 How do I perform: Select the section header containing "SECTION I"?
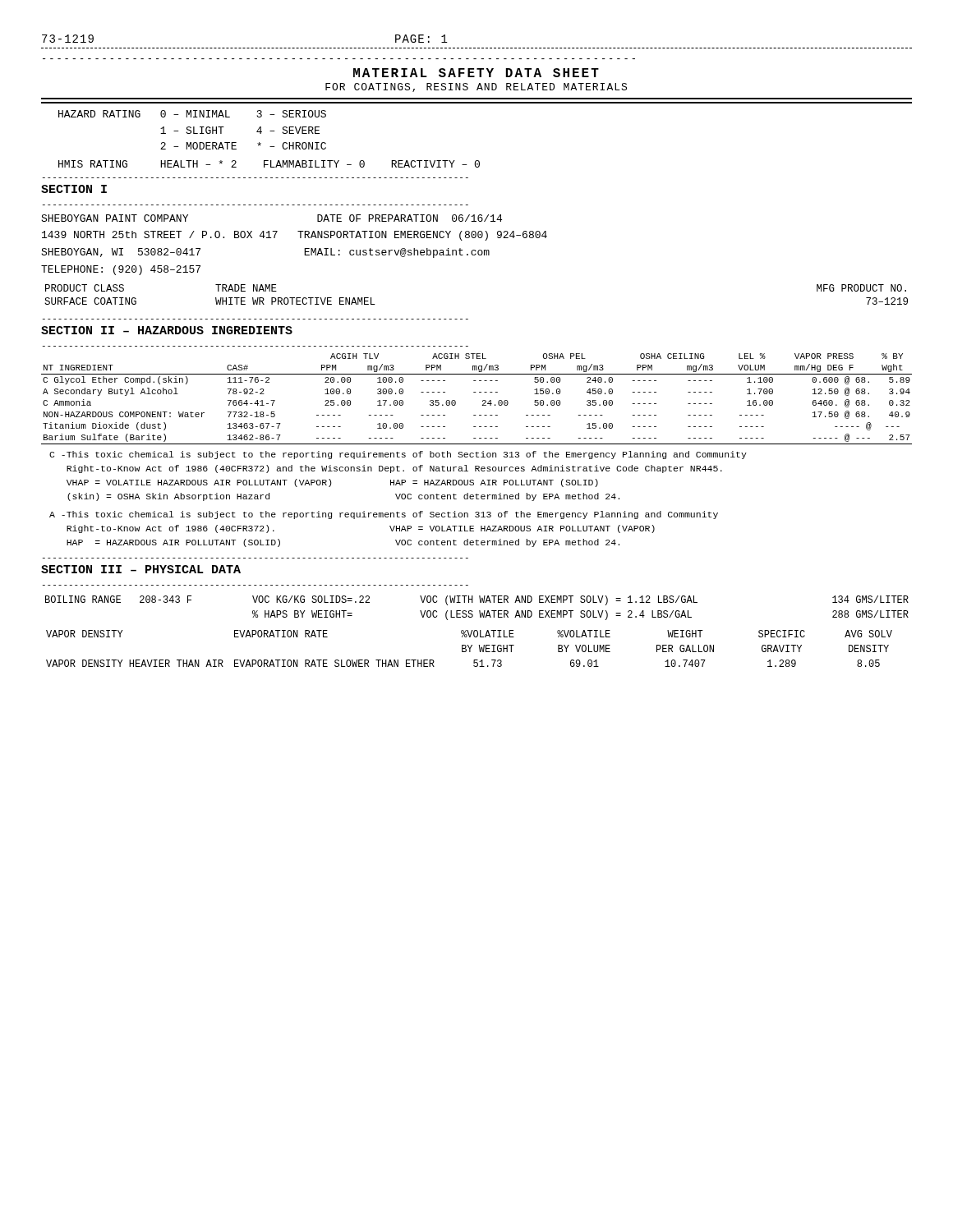coord(74,190)
